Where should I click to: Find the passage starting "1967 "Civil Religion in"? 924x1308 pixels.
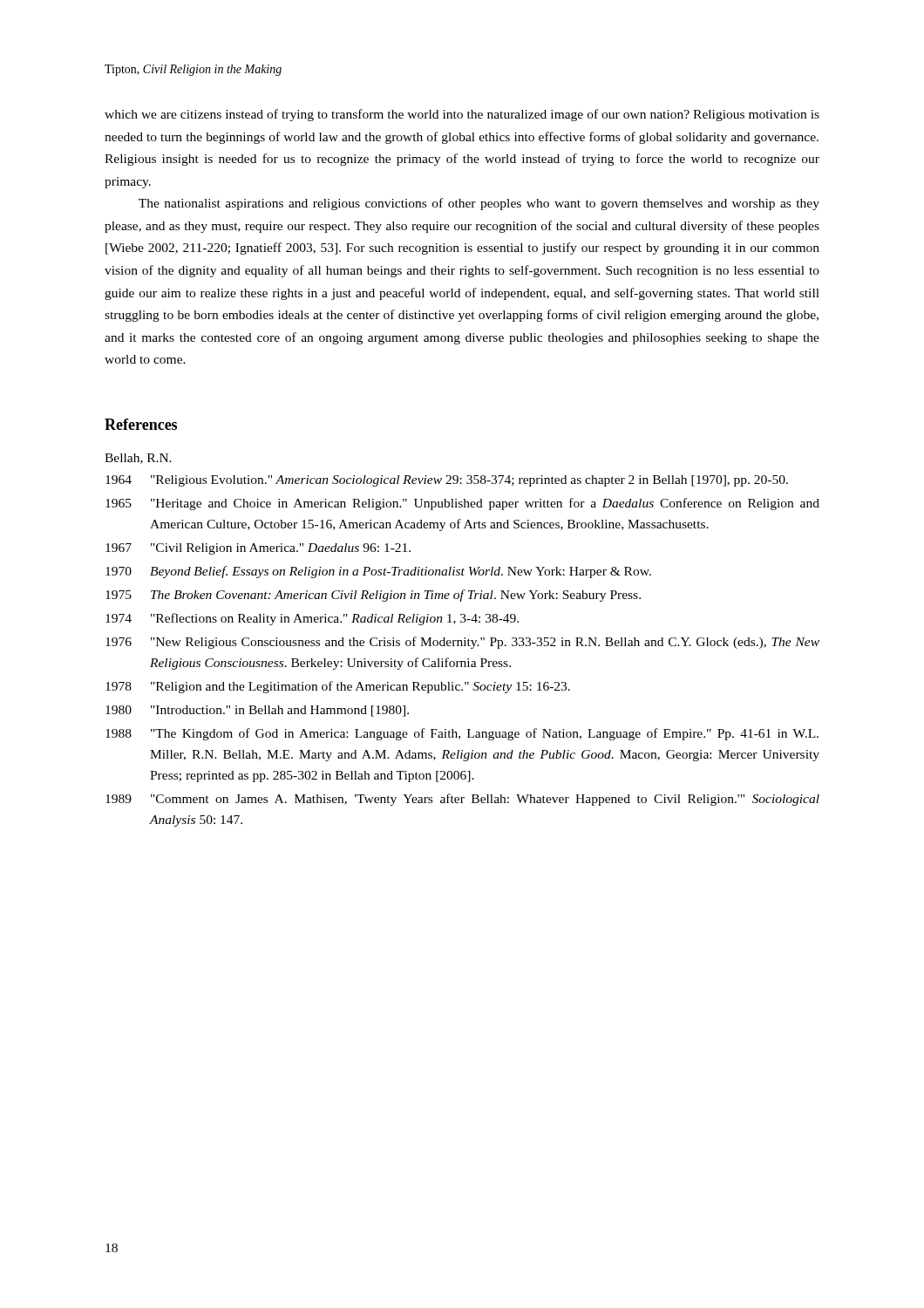tap(258, 549)
